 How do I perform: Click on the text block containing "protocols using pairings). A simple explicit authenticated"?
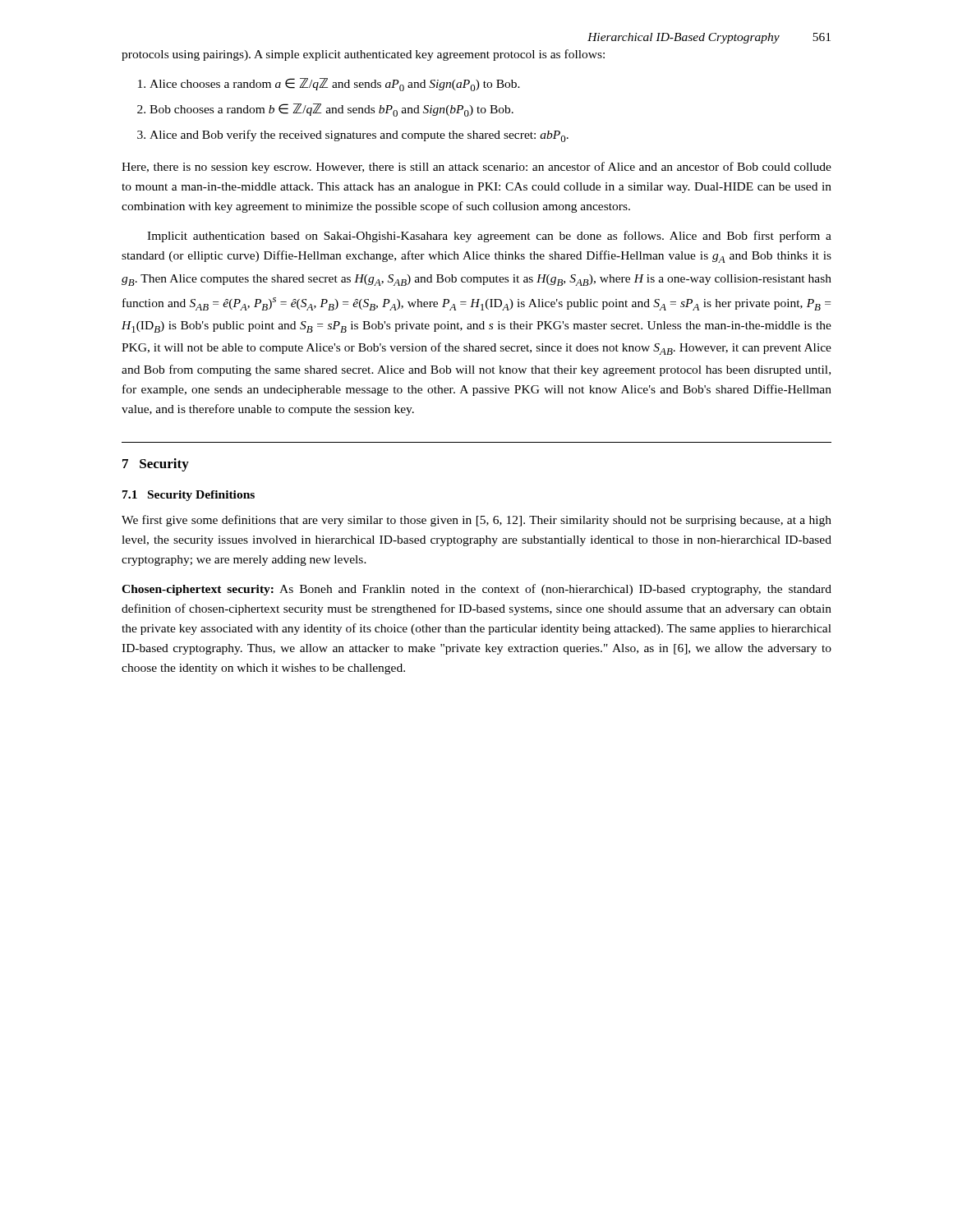point(476,54)
